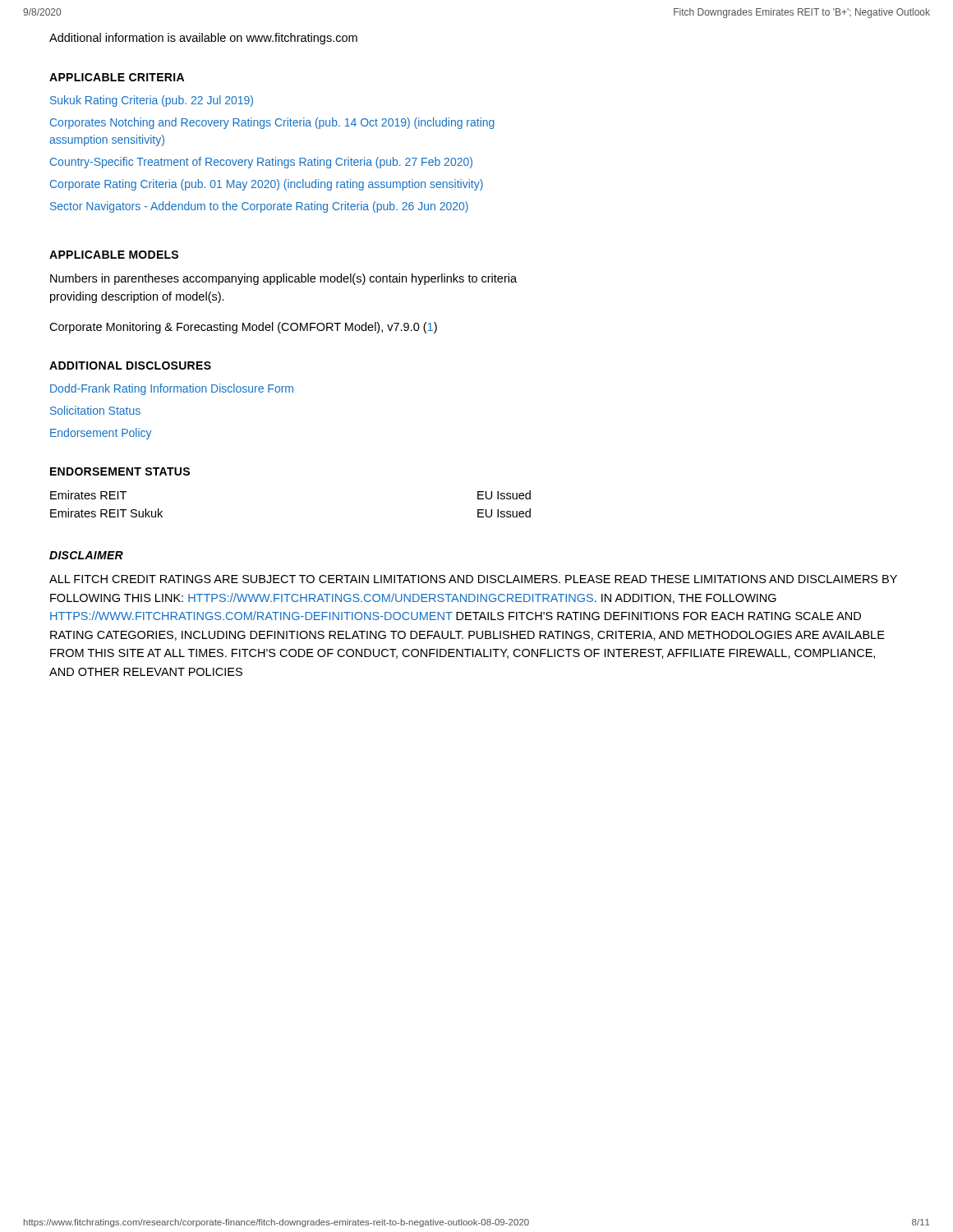The height and width of the screenshot is (1232, 953).
Task: Find the list item with the text "Sector Navigators - Addendum to the Corporate Rating"
Action: coord(259,206)
